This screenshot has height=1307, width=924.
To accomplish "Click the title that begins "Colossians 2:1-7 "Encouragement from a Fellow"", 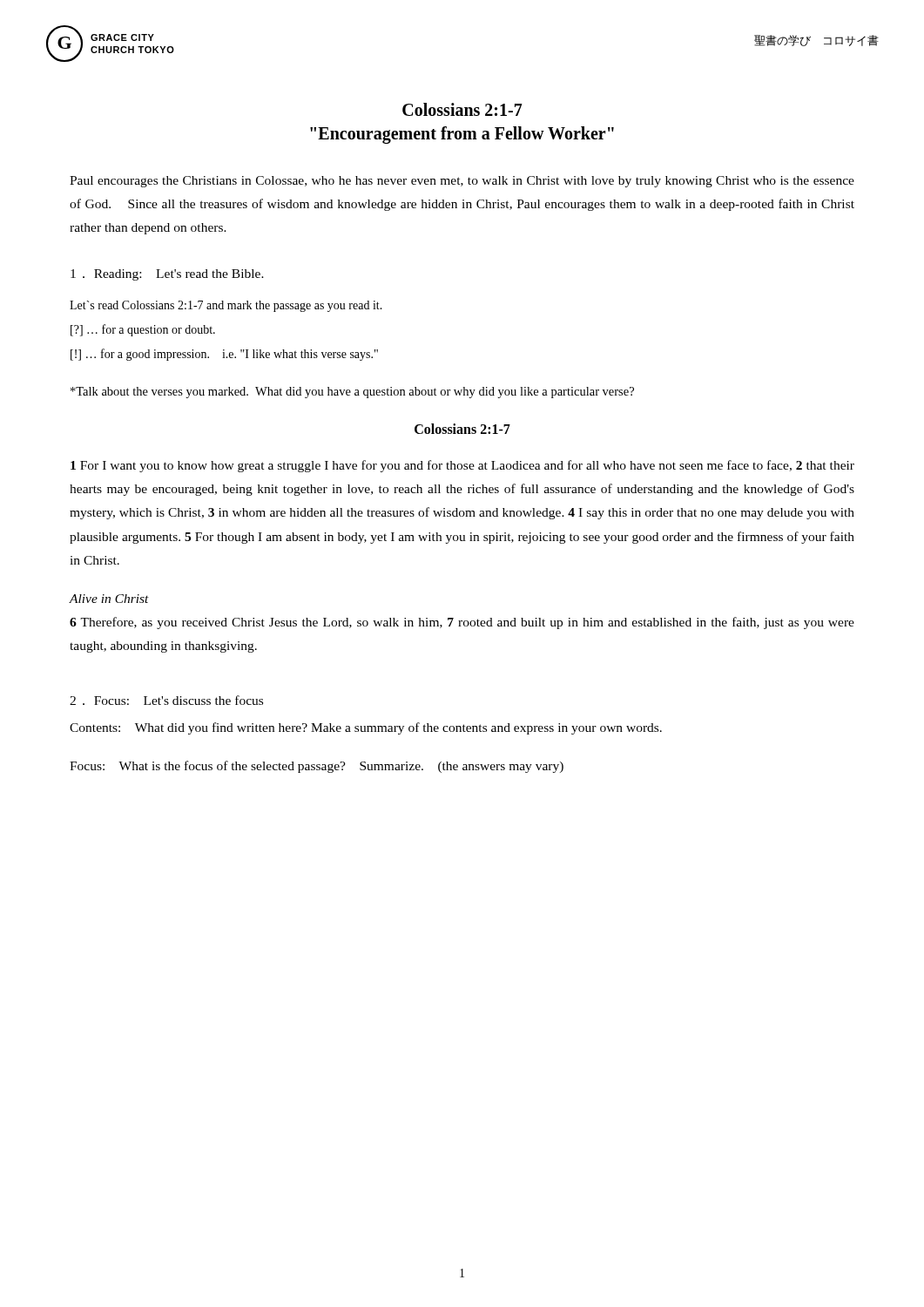I will coord(462,122).
